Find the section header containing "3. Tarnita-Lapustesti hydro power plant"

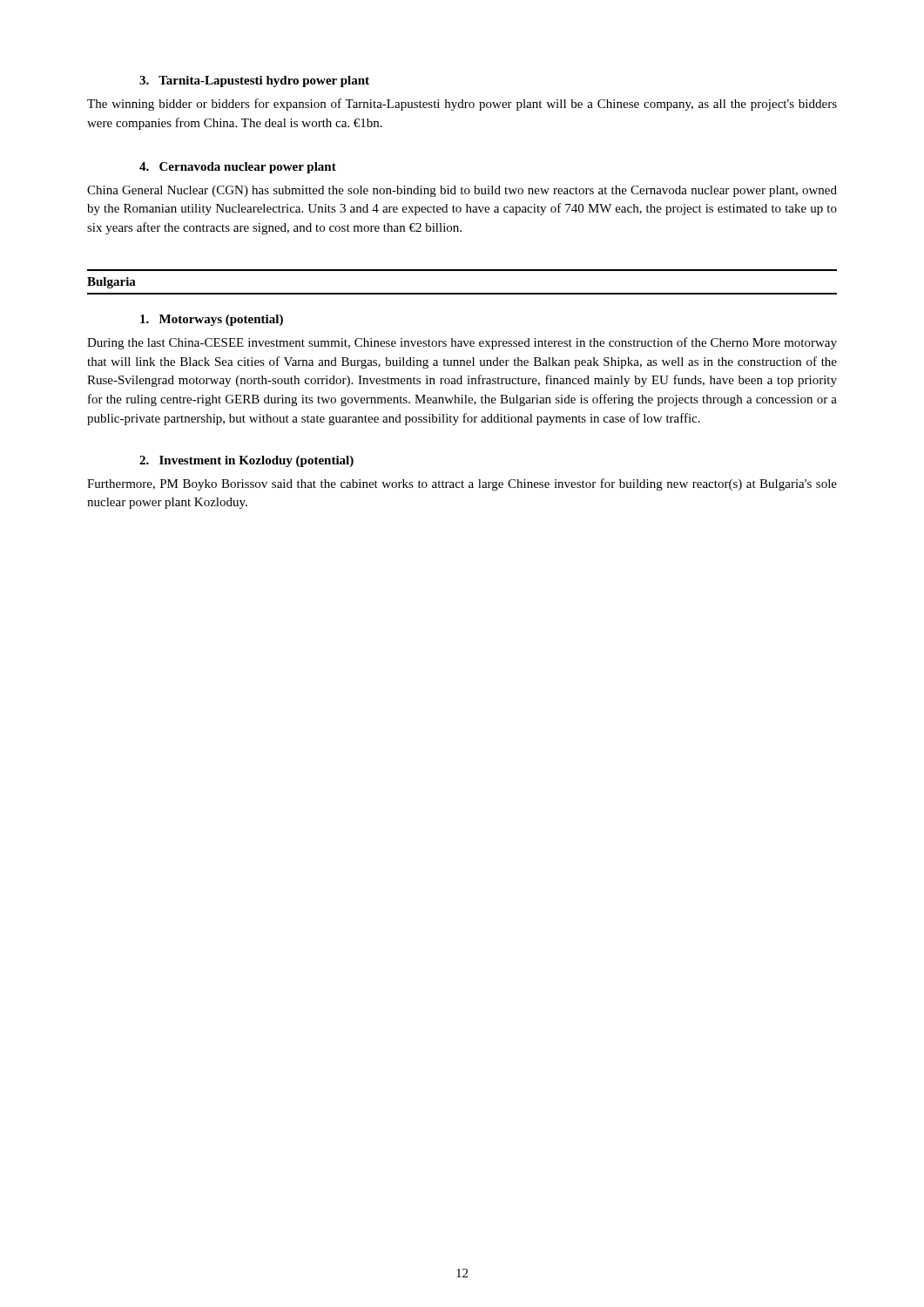(x=254, y=80)
